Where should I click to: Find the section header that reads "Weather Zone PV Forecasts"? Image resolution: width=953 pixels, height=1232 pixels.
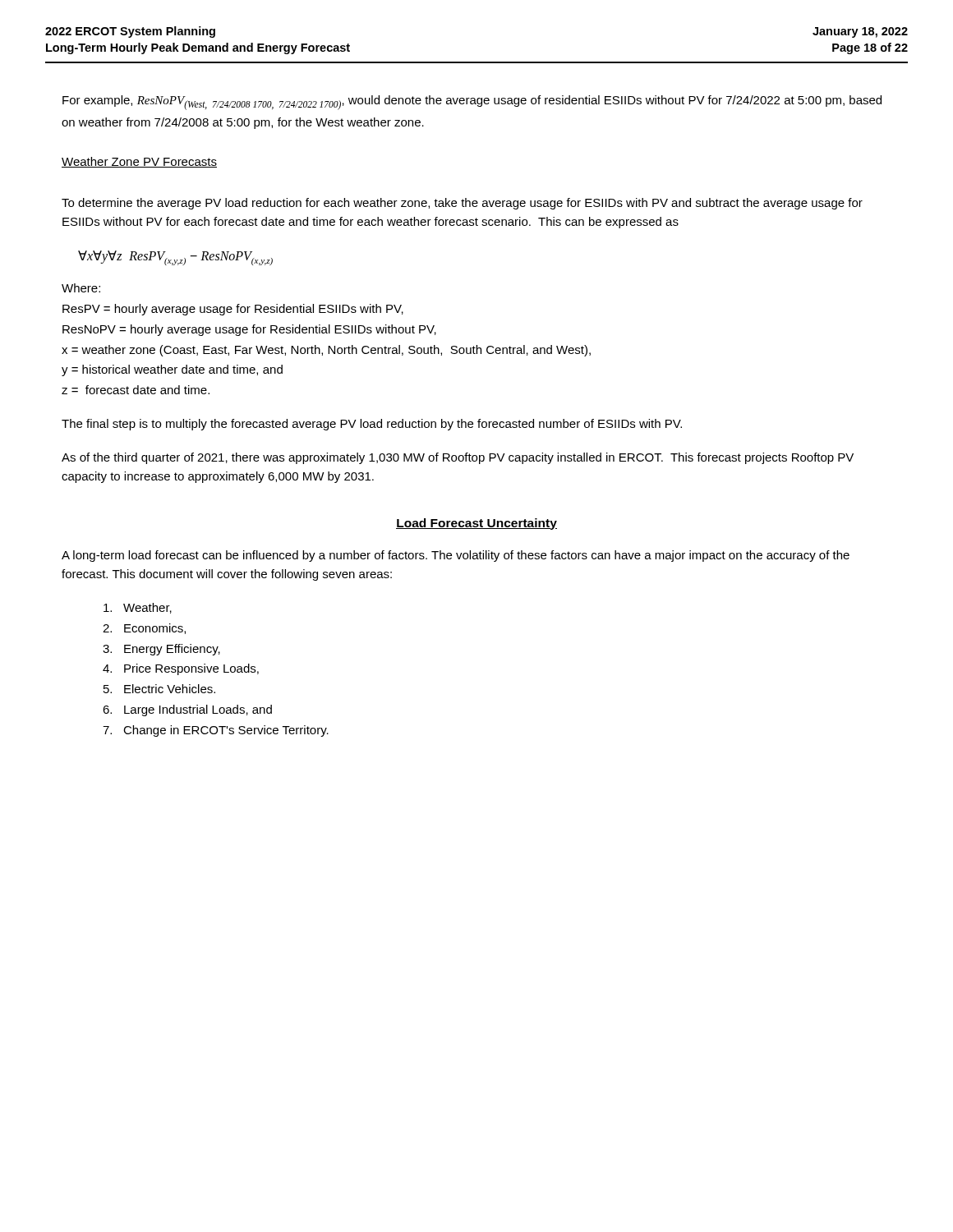139,161
